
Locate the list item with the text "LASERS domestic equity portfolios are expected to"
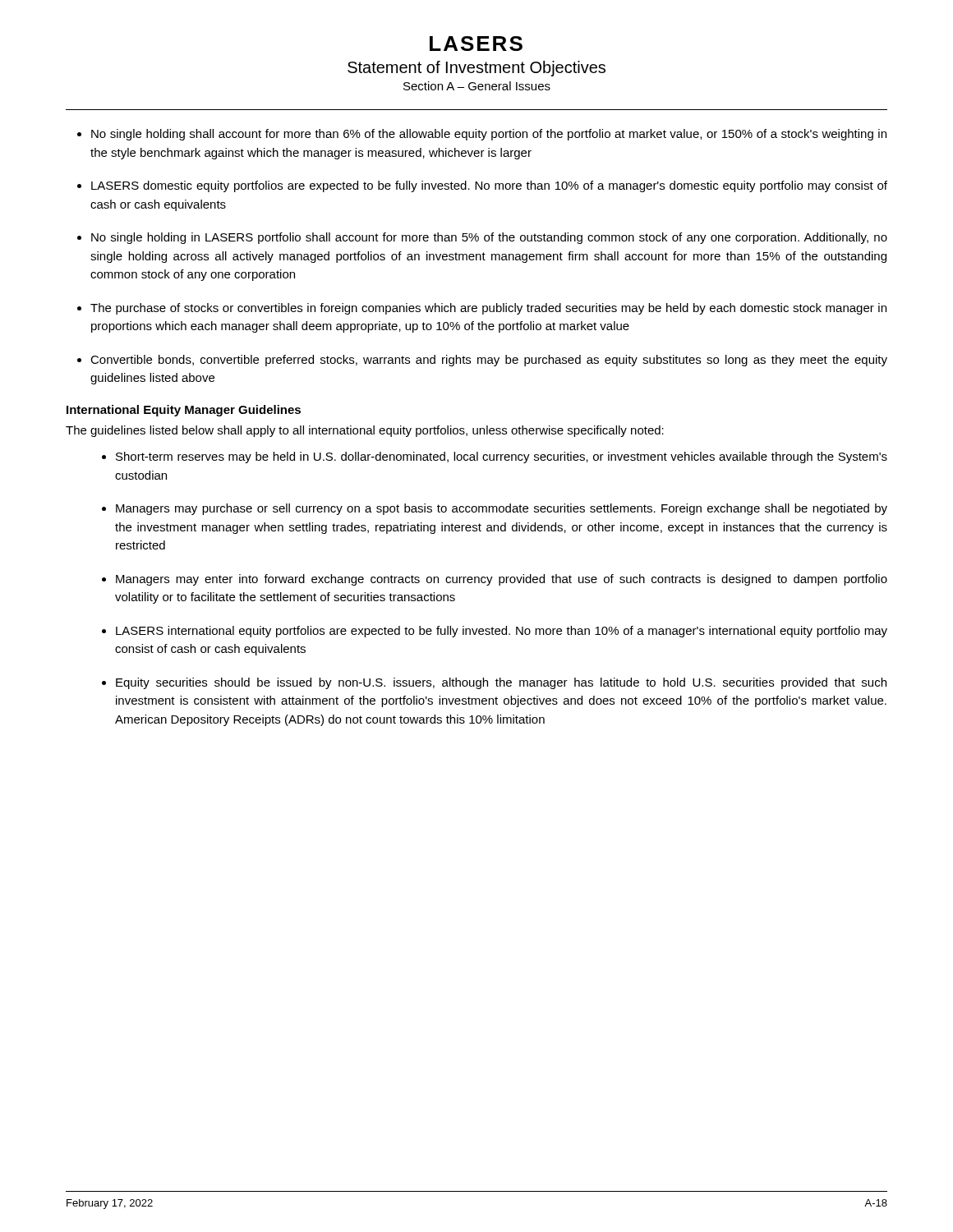click(x=489, y=194)
